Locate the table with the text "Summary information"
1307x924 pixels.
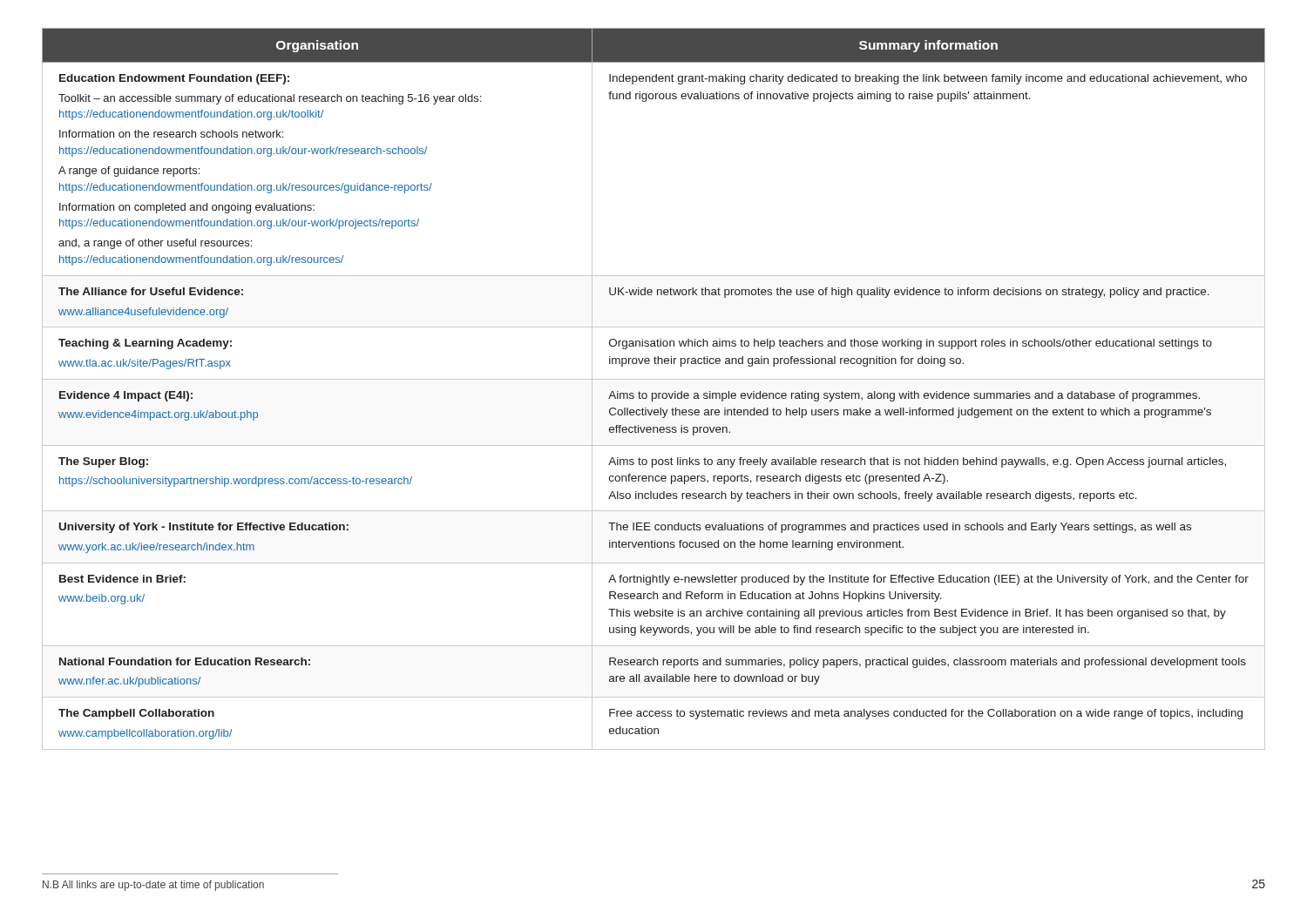coord(654,389)
